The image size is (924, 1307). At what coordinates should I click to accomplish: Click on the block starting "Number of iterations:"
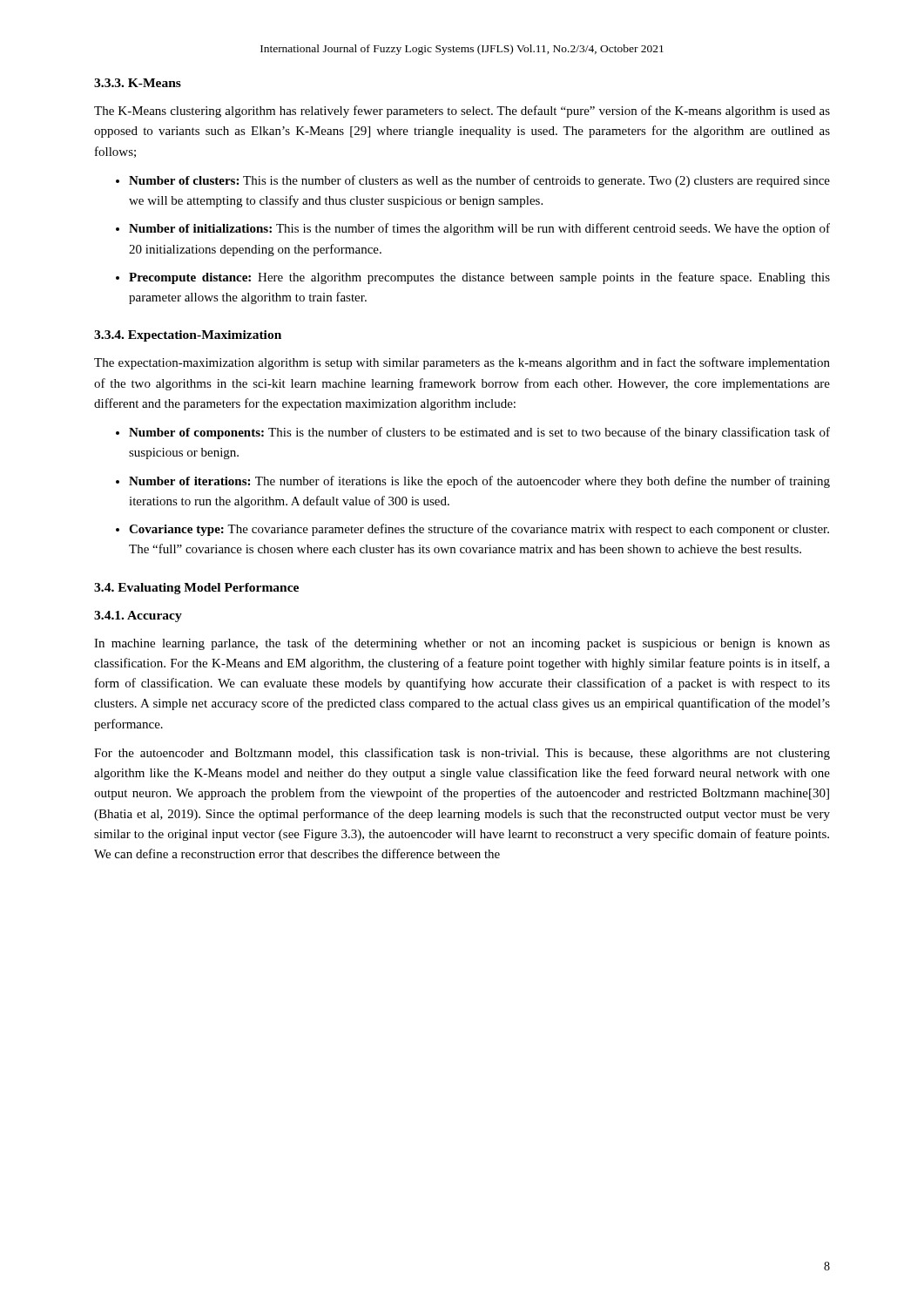[x=479, y=491]
